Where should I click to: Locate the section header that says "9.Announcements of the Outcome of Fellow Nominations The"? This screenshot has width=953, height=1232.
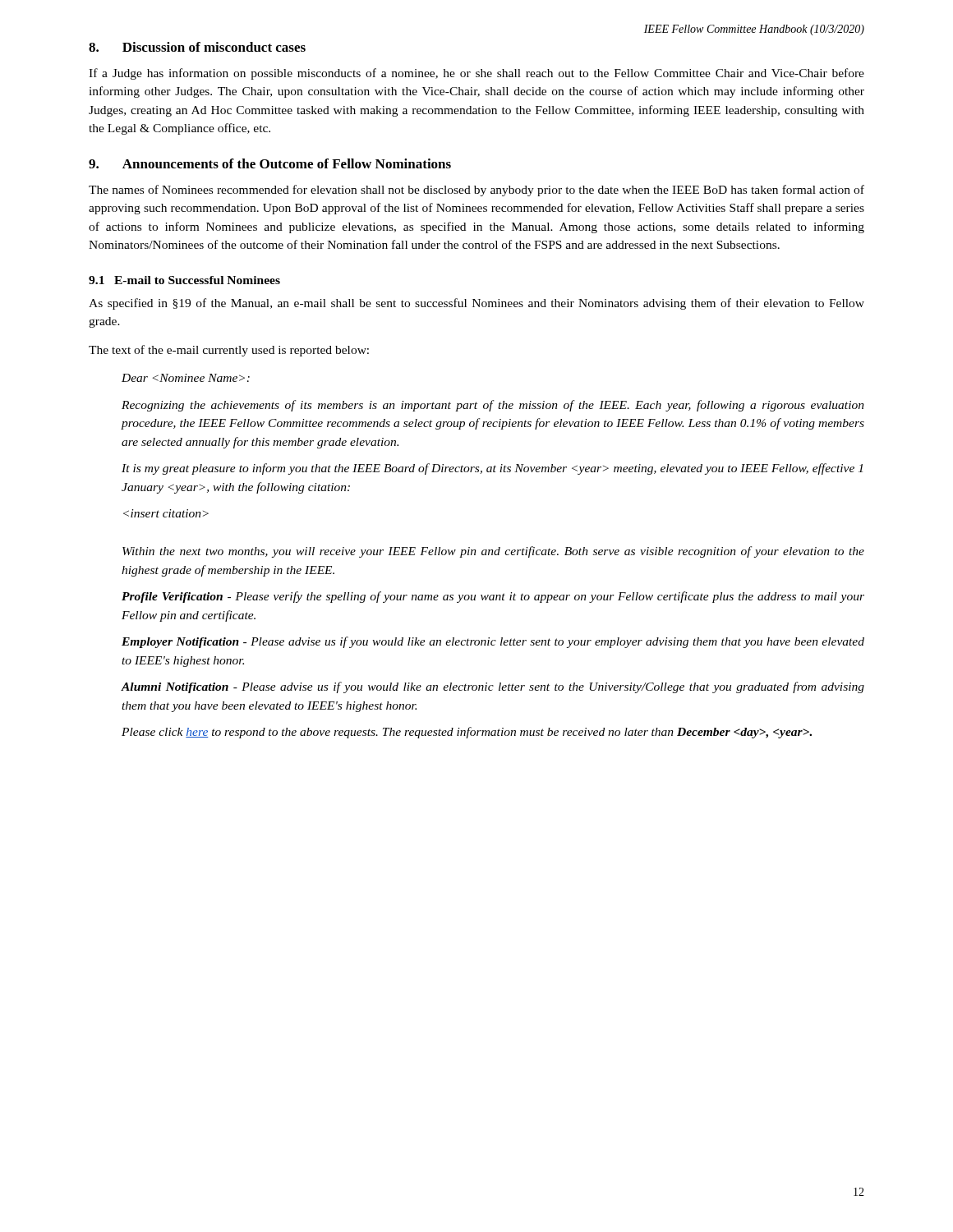point(476,205)
